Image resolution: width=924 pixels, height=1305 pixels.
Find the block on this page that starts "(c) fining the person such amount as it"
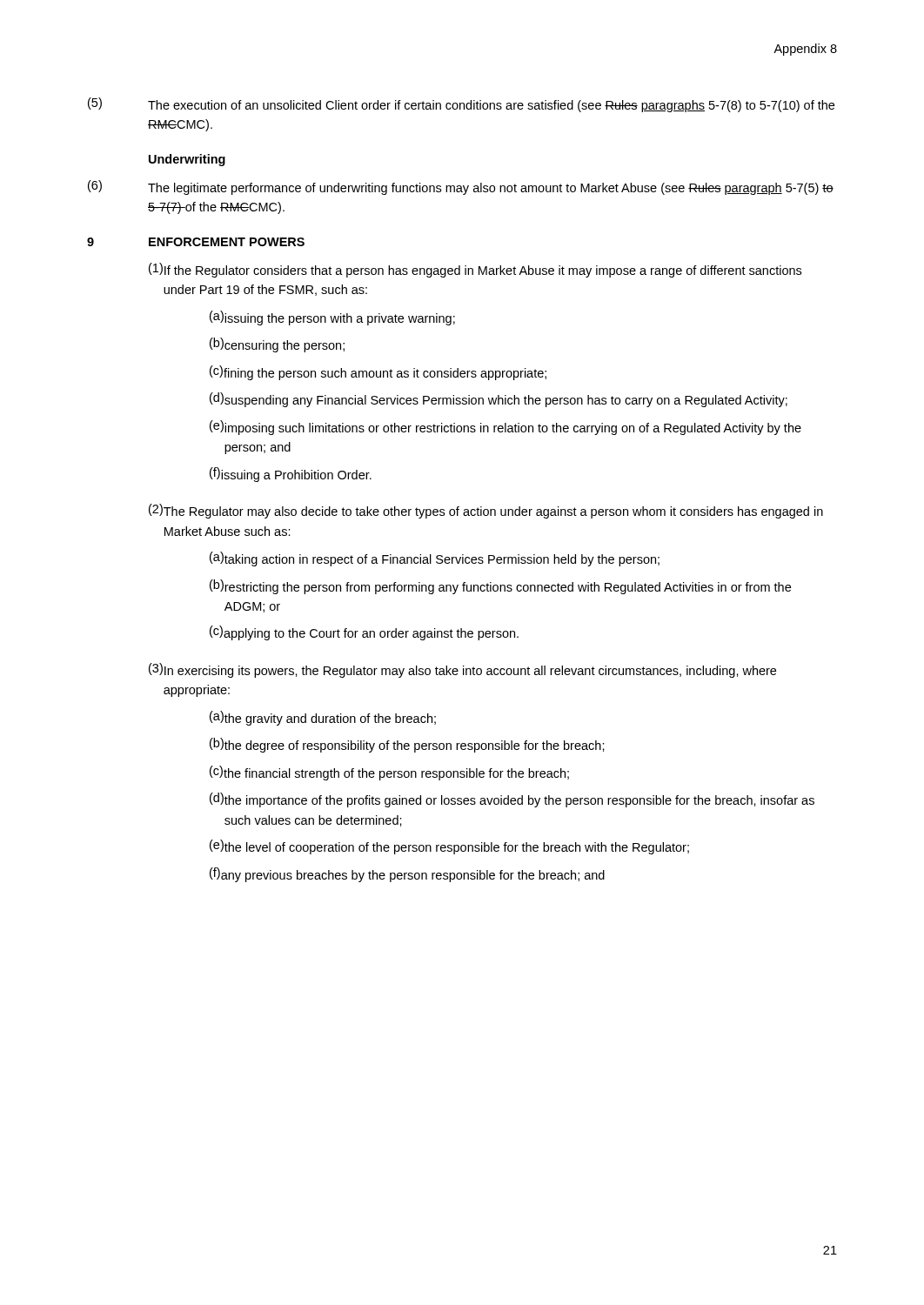(x=462, y=373)
